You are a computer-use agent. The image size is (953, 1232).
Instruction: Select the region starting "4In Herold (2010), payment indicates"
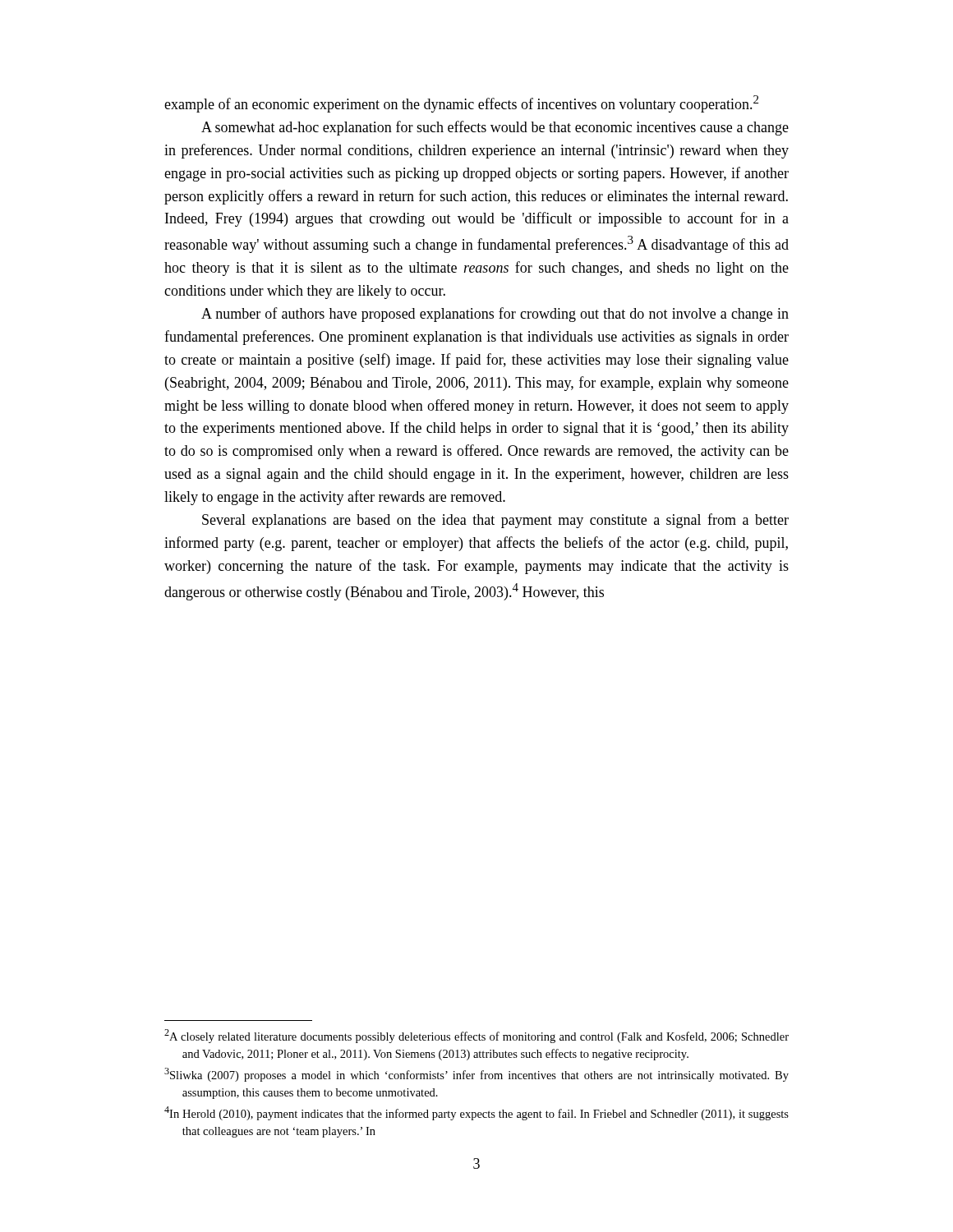click(476, 1122)
